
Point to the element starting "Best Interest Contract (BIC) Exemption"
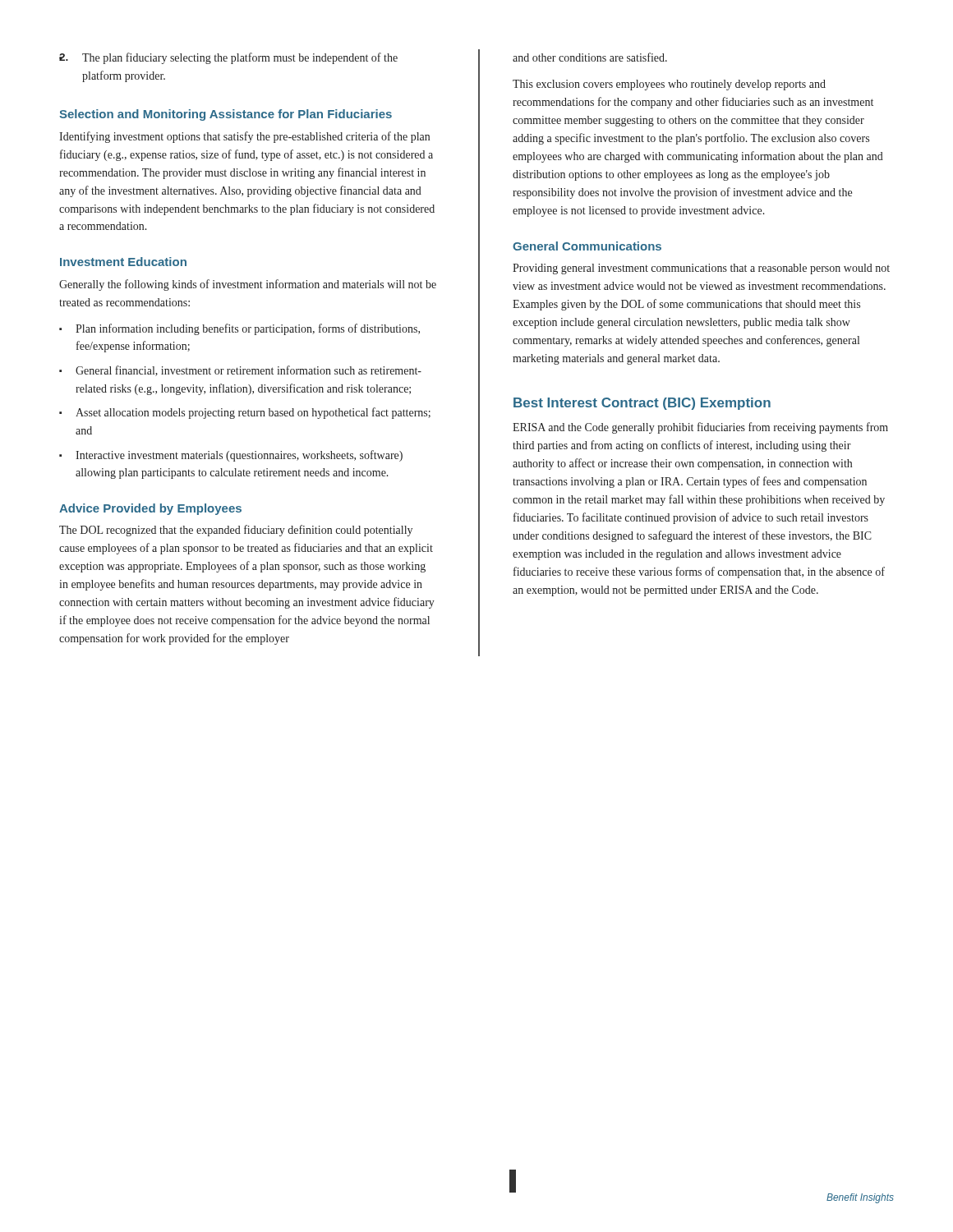642,403
